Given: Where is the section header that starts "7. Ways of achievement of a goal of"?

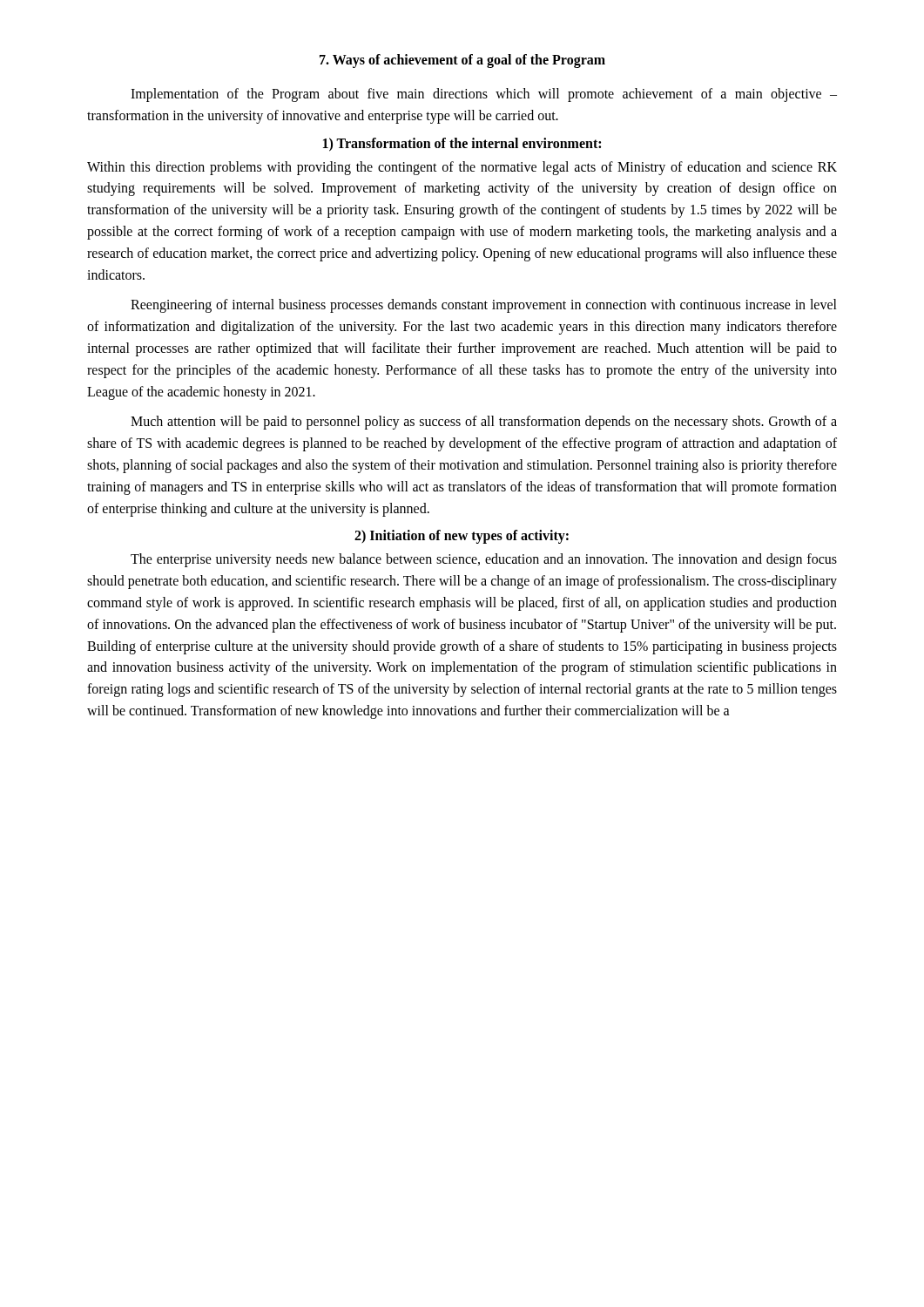Looking at the screenshot, I should click(x=462, y=60).
